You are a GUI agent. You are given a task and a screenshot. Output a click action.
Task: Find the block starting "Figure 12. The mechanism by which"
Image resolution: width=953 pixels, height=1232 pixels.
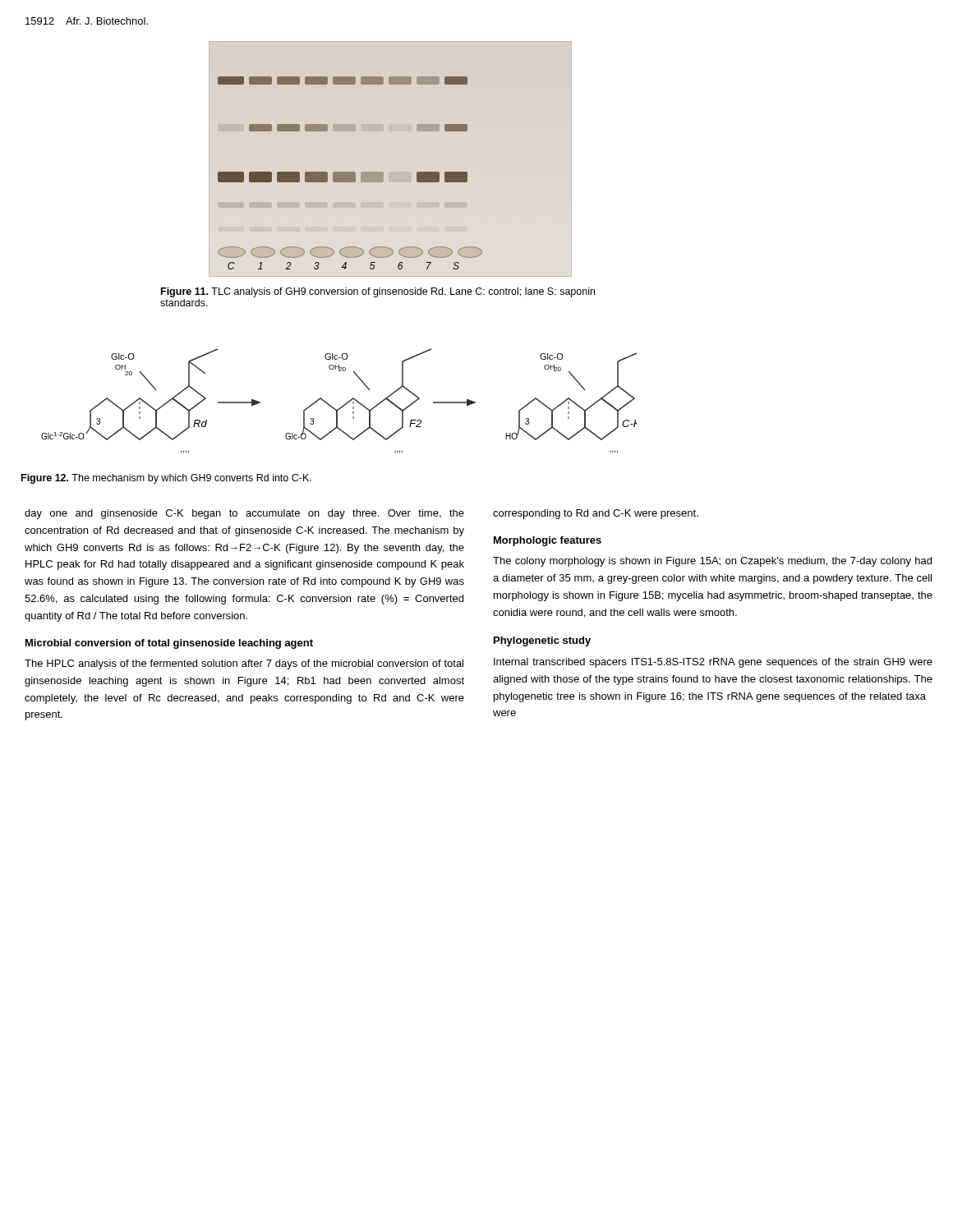pyautogui.click(x=166, y=478)
